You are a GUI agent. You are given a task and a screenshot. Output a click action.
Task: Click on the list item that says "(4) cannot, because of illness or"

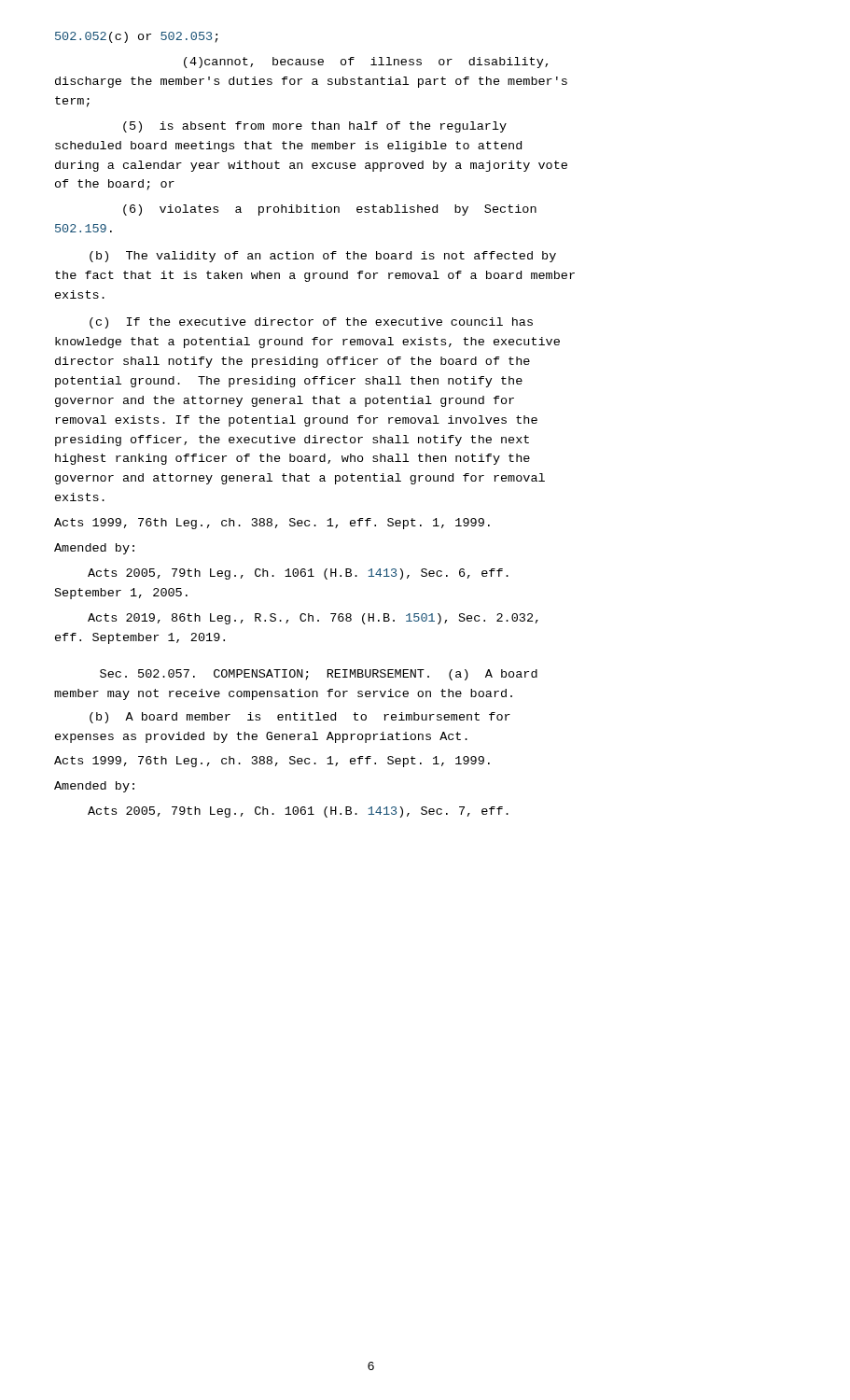point(425,82)
